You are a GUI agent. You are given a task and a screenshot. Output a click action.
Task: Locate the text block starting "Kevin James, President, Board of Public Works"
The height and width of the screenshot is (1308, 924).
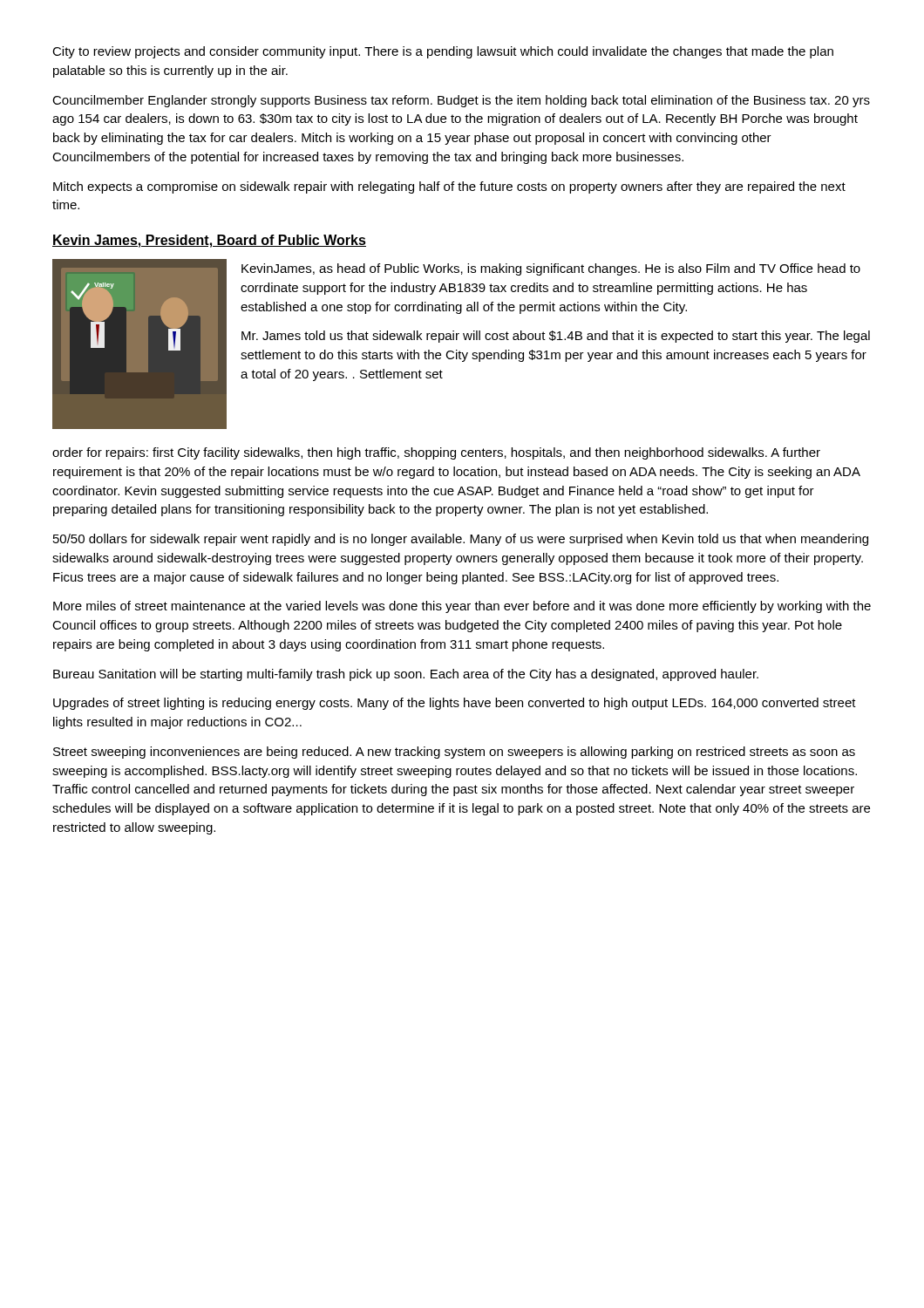point(209,240)
